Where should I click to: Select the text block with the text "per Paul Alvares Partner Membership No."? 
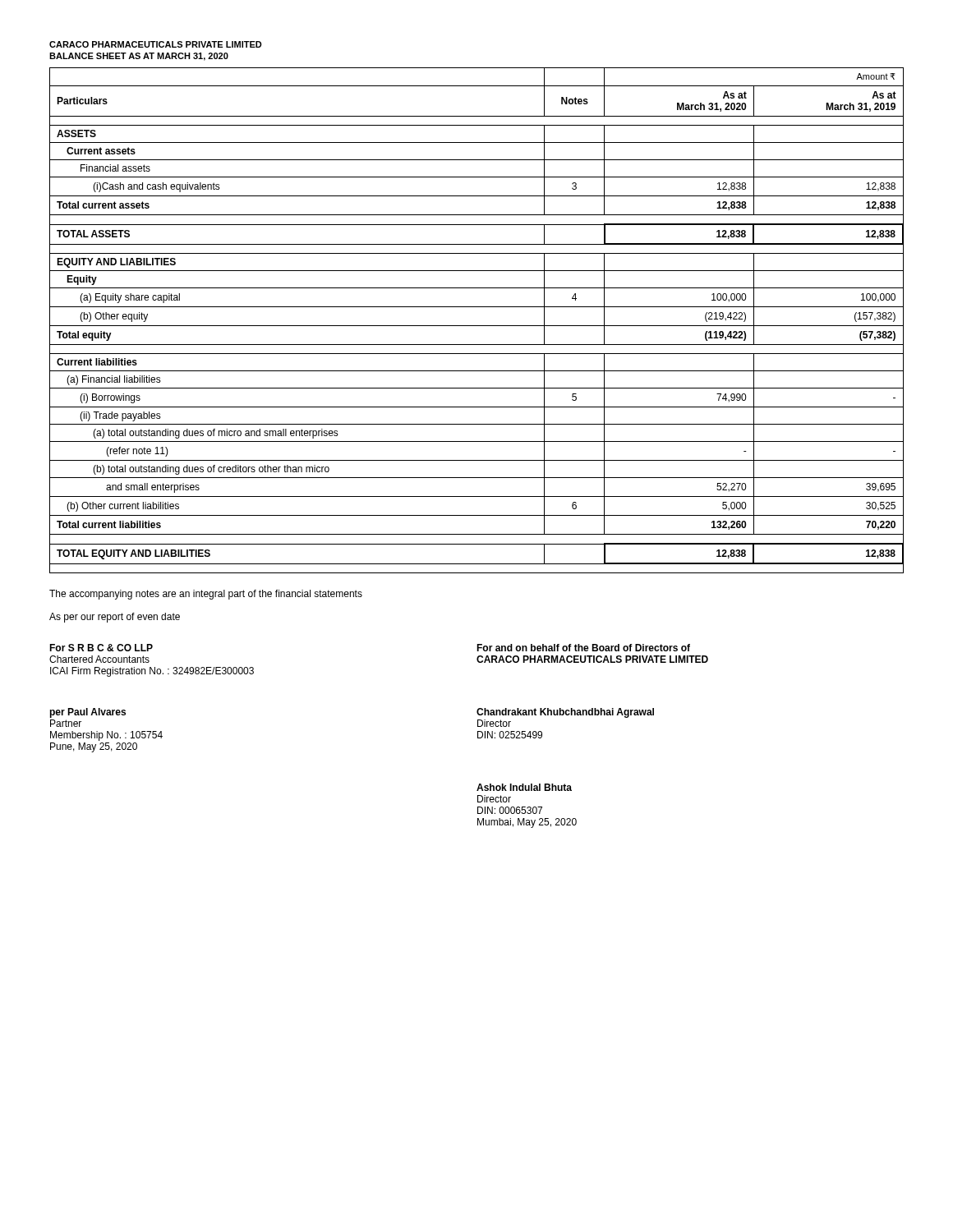pos(88,713)
